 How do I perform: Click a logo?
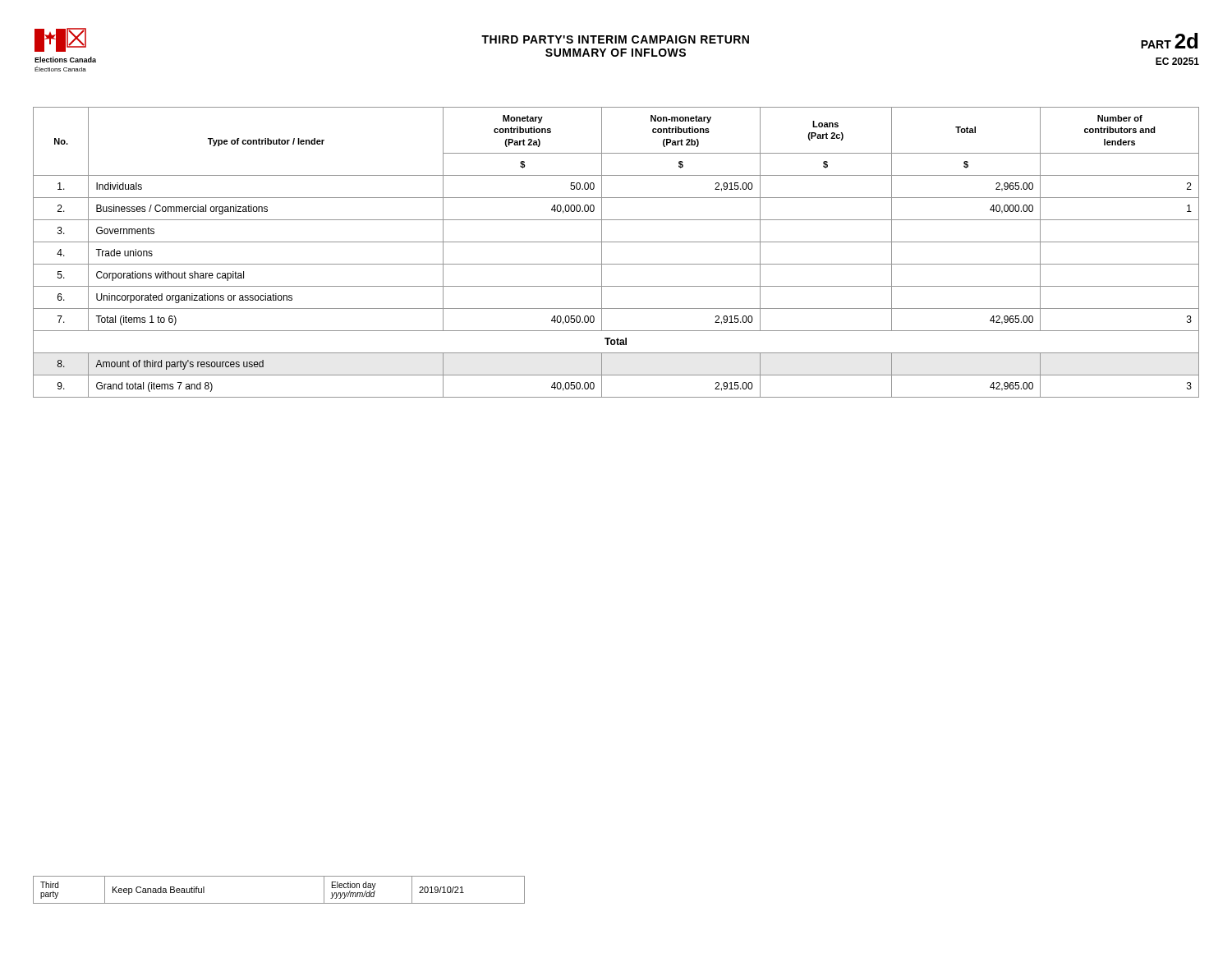coord(99,53)
